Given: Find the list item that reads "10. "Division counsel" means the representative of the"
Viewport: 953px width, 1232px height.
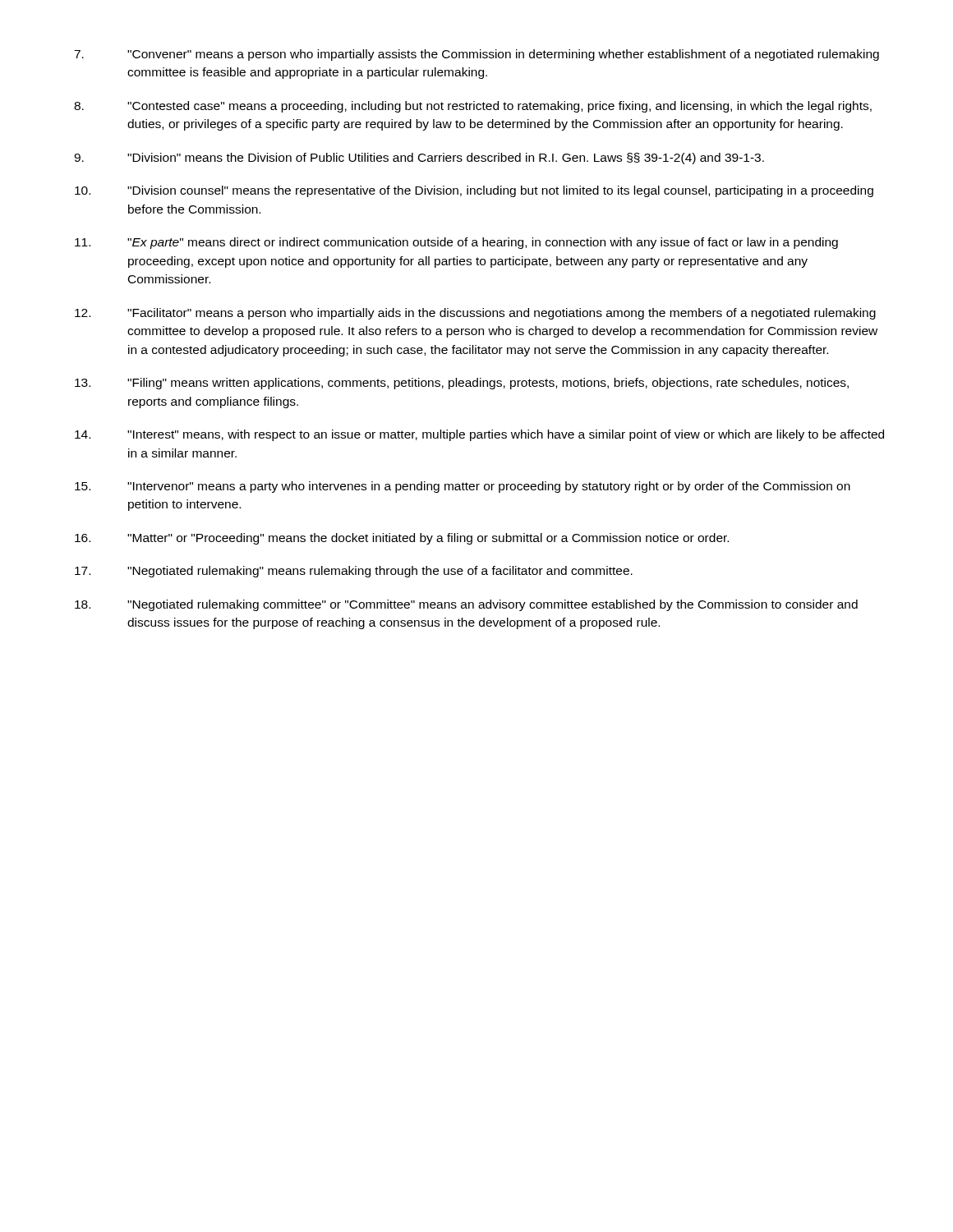Looking at the screenshot, I should (481, 200).
